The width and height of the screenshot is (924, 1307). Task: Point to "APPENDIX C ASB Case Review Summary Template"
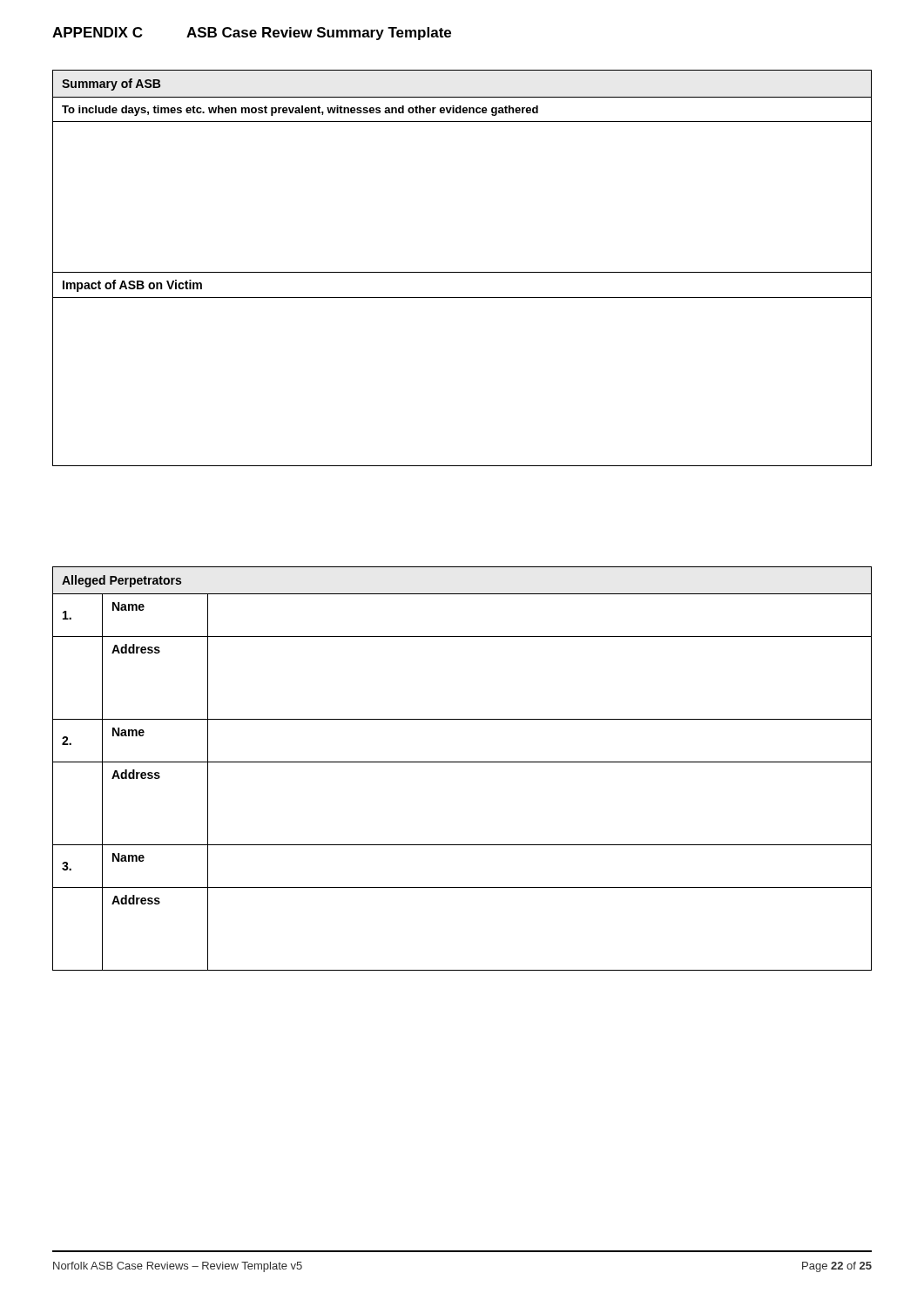252,33
